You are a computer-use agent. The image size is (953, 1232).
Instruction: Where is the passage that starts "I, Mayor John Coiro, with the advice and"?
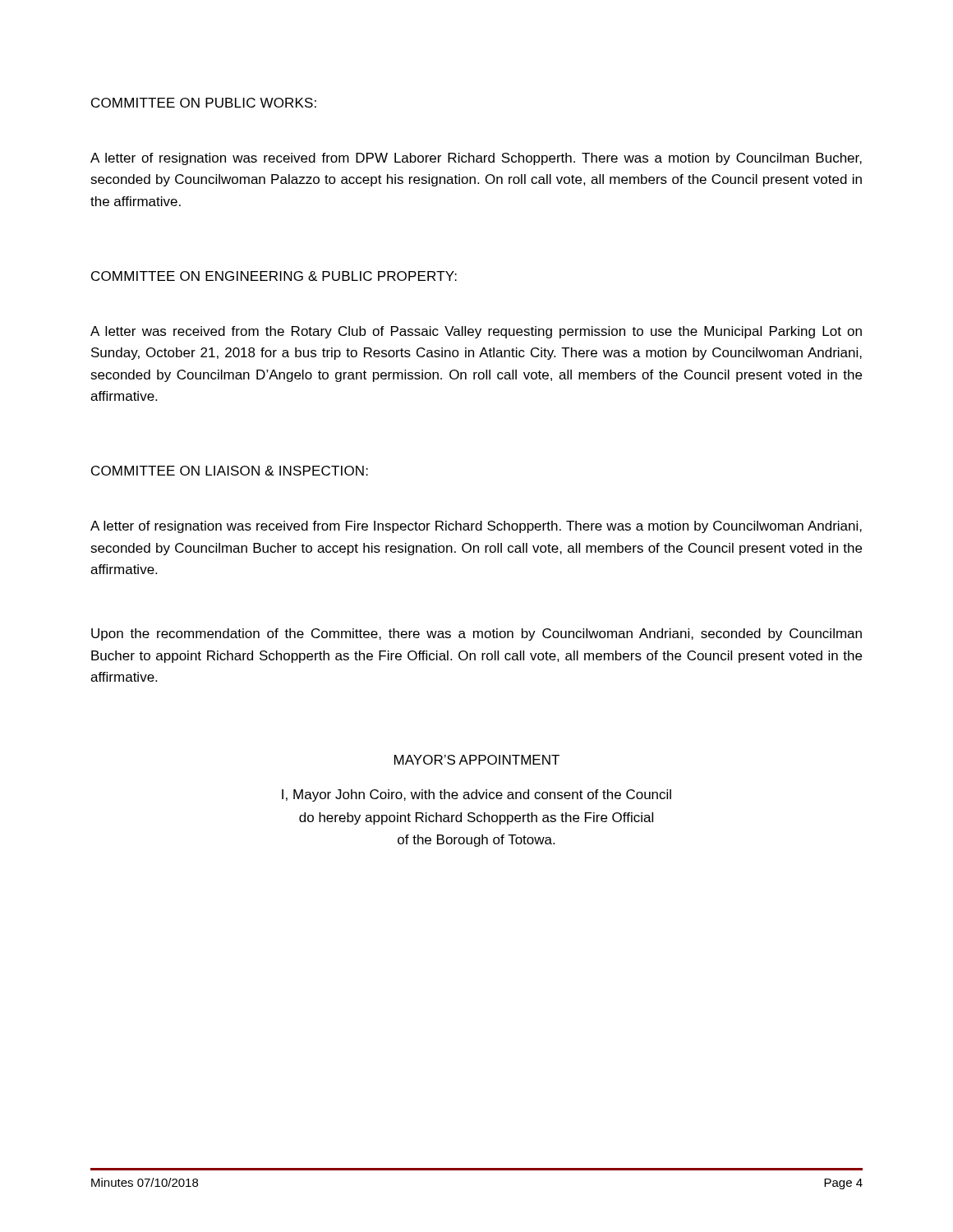(x=476, y=817)
